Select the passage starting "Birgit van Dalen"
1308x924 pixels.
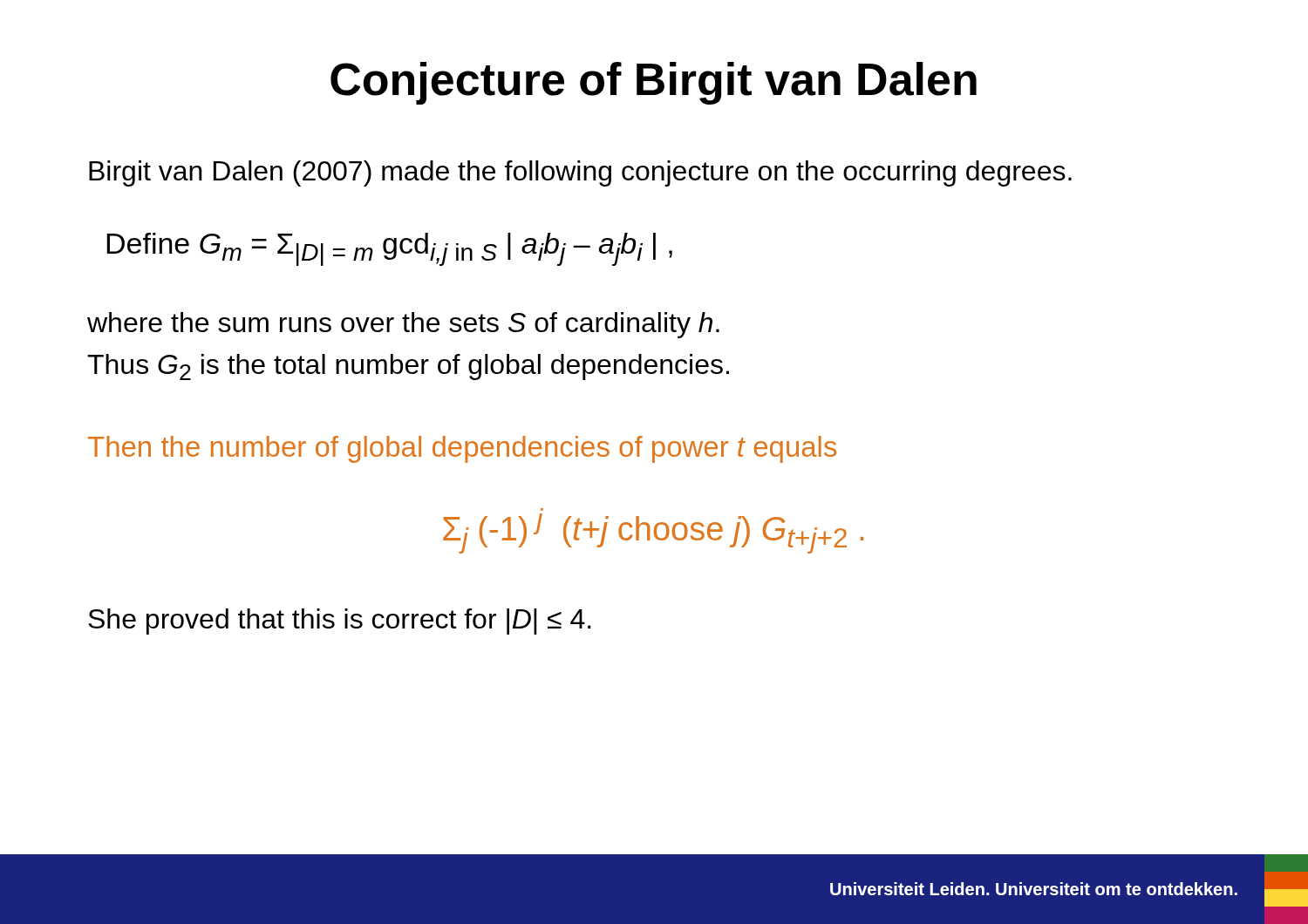580,171
